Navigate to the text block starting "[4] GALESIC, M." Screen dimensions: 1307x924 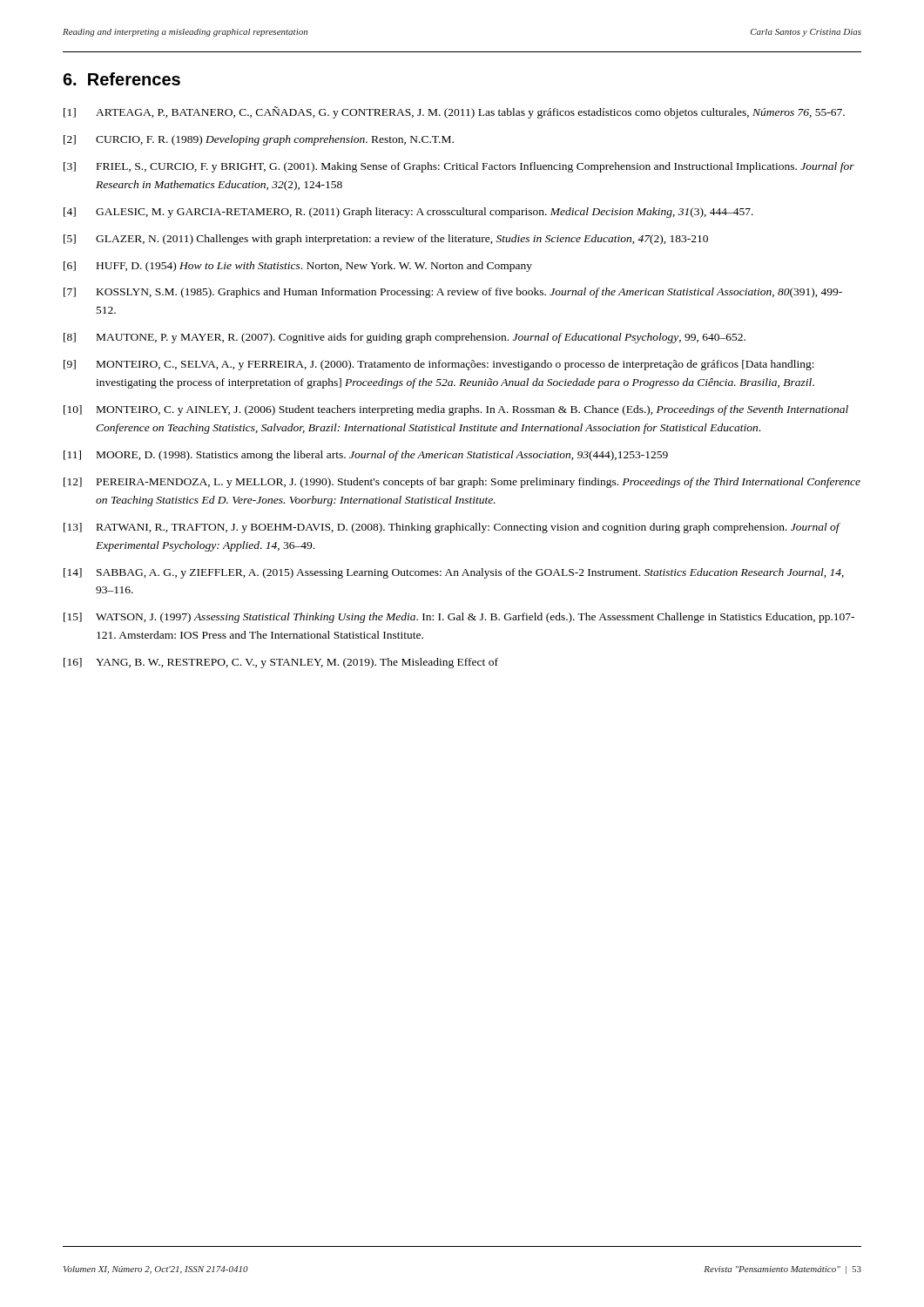[462, 212]
